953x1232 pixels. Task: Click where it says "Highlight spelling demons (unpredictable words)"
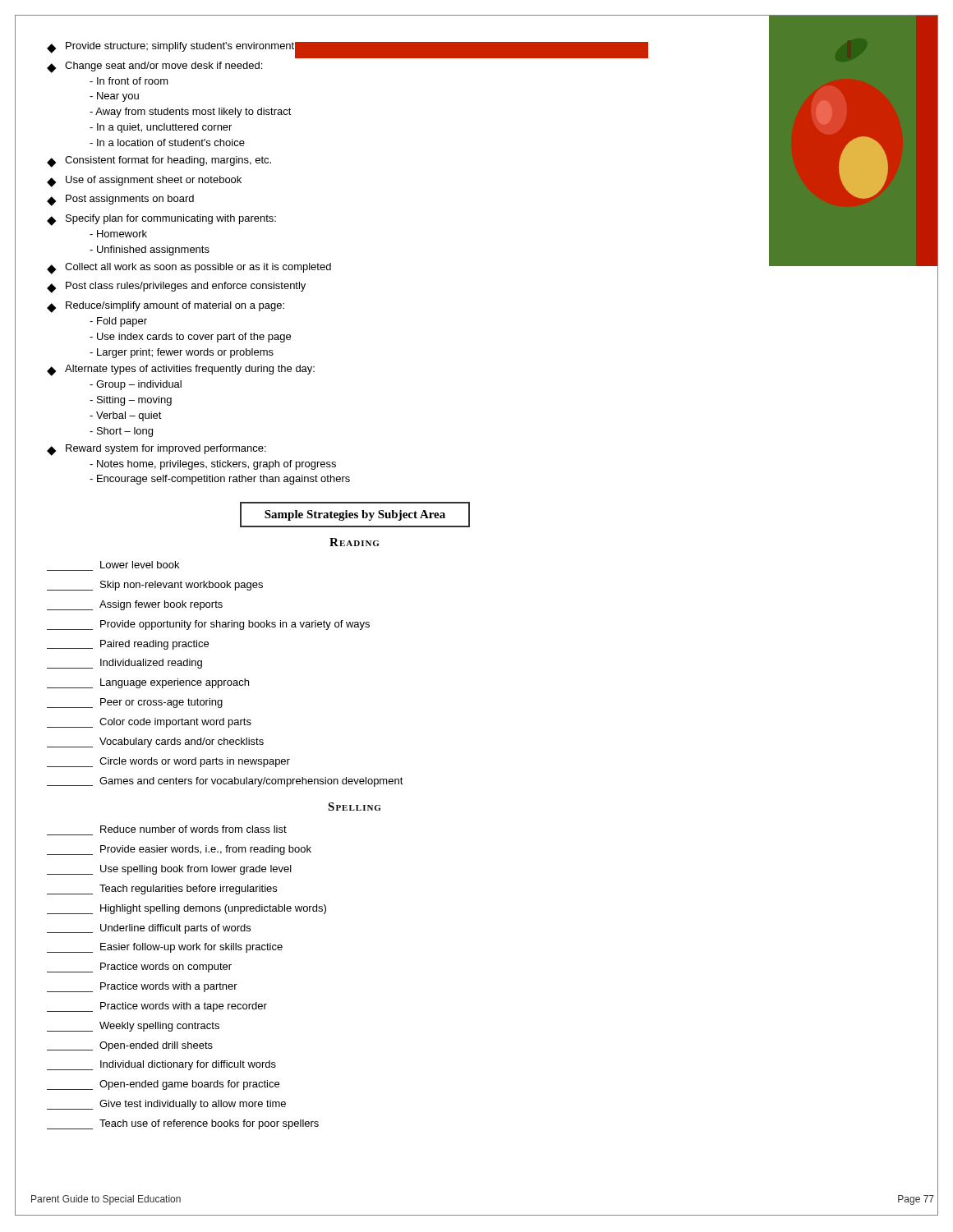click(187, 907)
